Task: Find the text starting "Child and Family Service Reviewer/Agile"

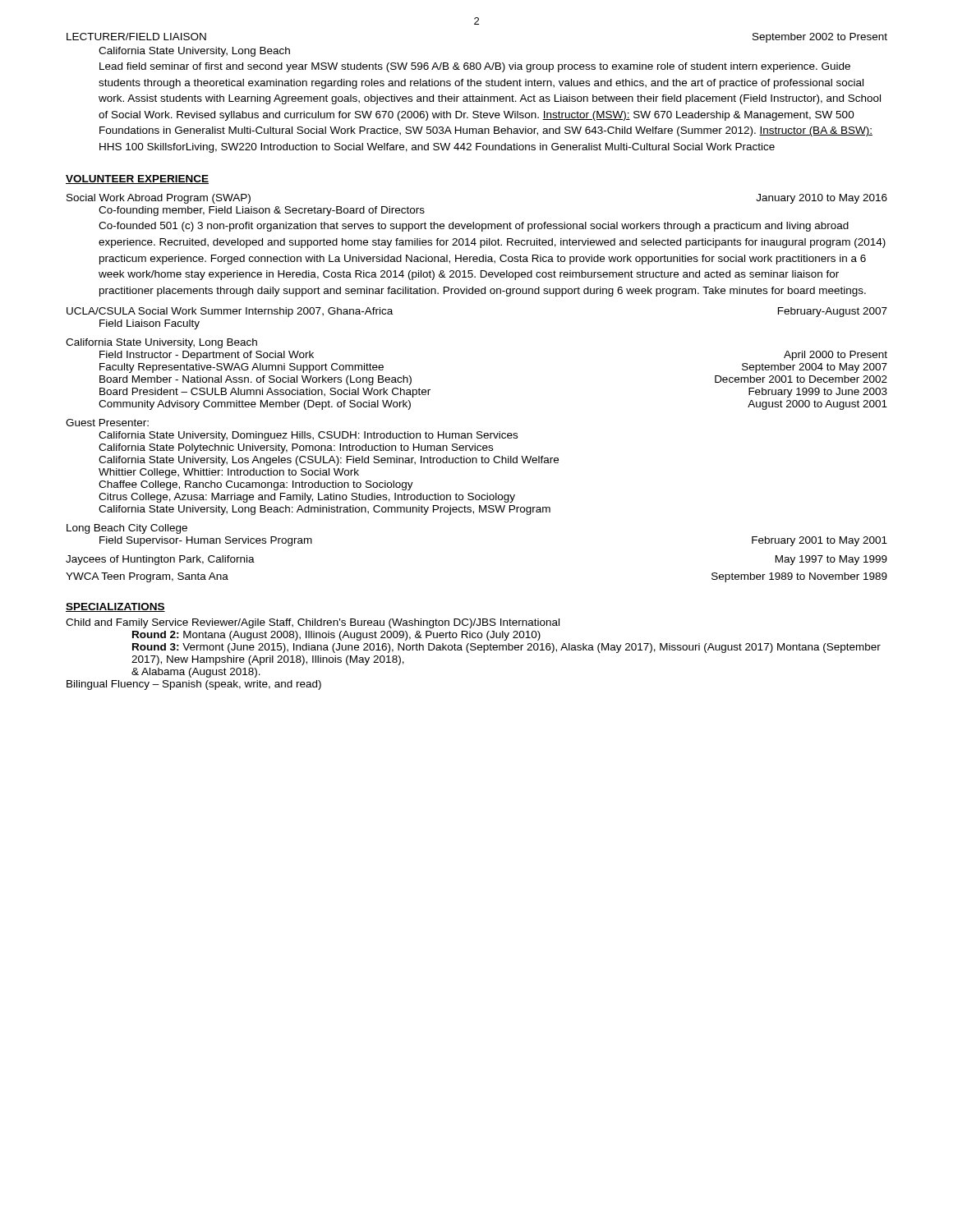Action: coord(476,653)
